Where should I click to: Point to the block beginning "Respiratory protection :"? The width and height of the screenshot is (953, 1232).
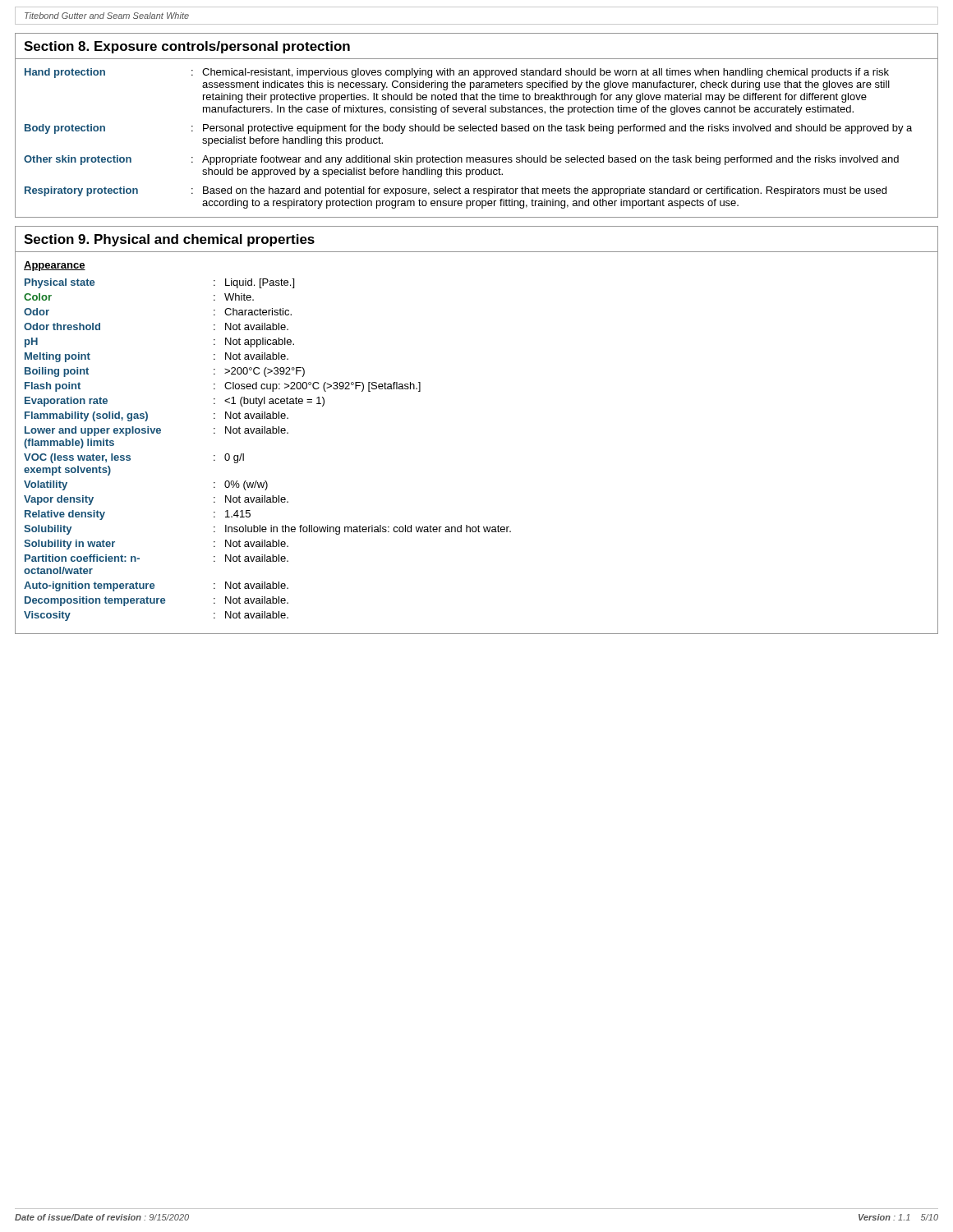(476, 196)
